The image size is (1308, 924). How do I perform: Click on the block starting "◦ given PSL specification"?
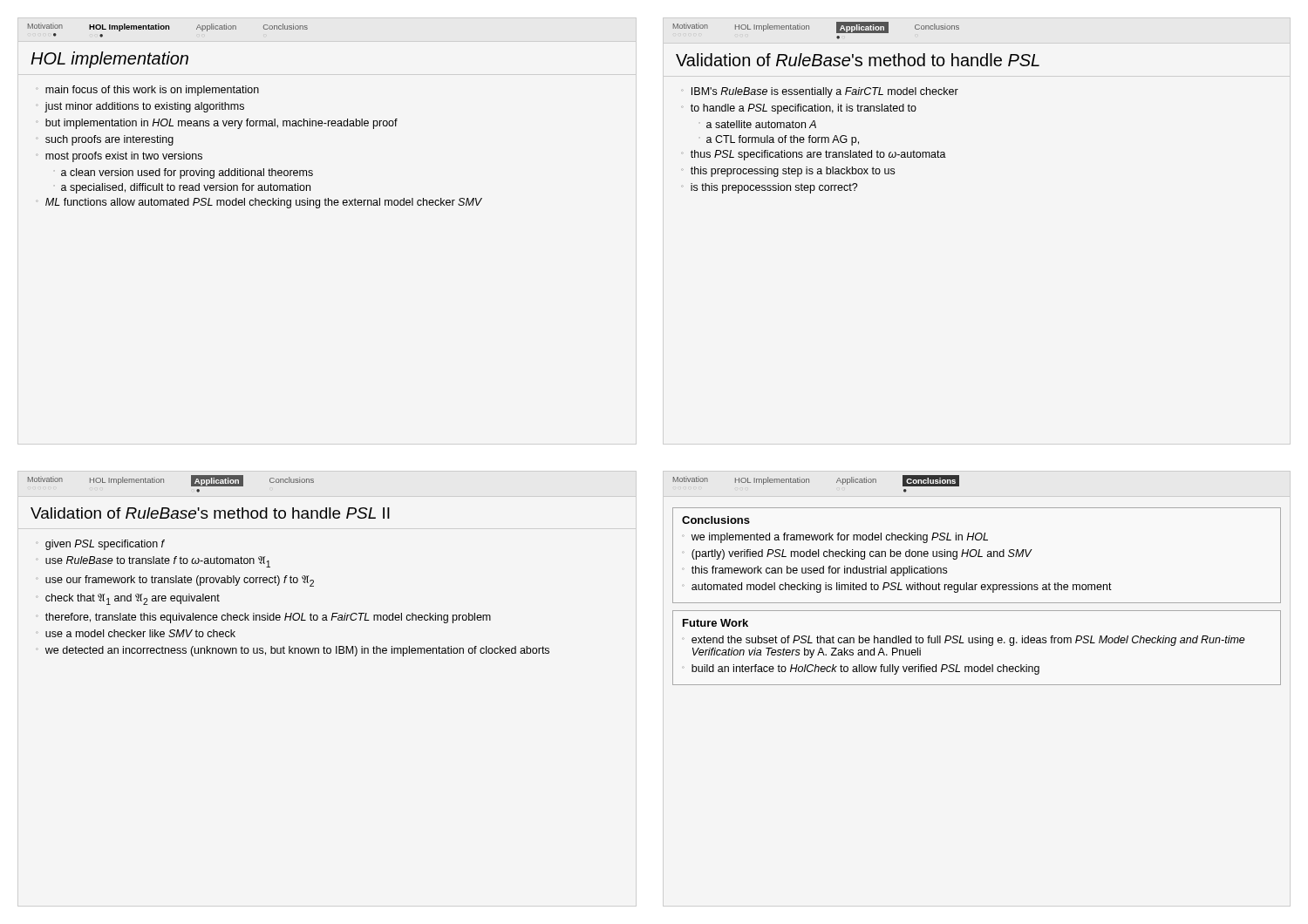point(100,544)
